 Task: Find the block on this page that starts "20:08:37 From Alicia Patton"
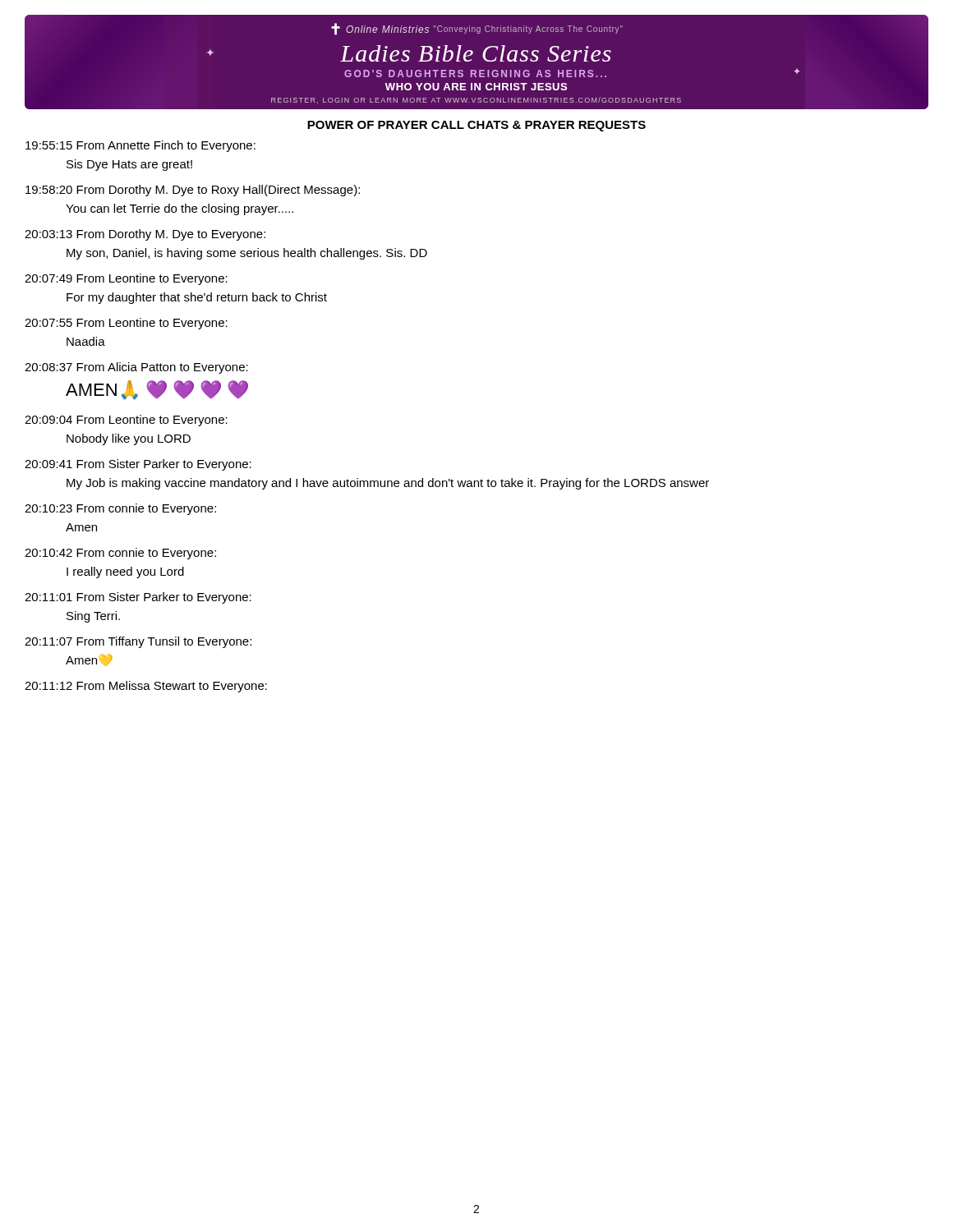pos(137,367)
